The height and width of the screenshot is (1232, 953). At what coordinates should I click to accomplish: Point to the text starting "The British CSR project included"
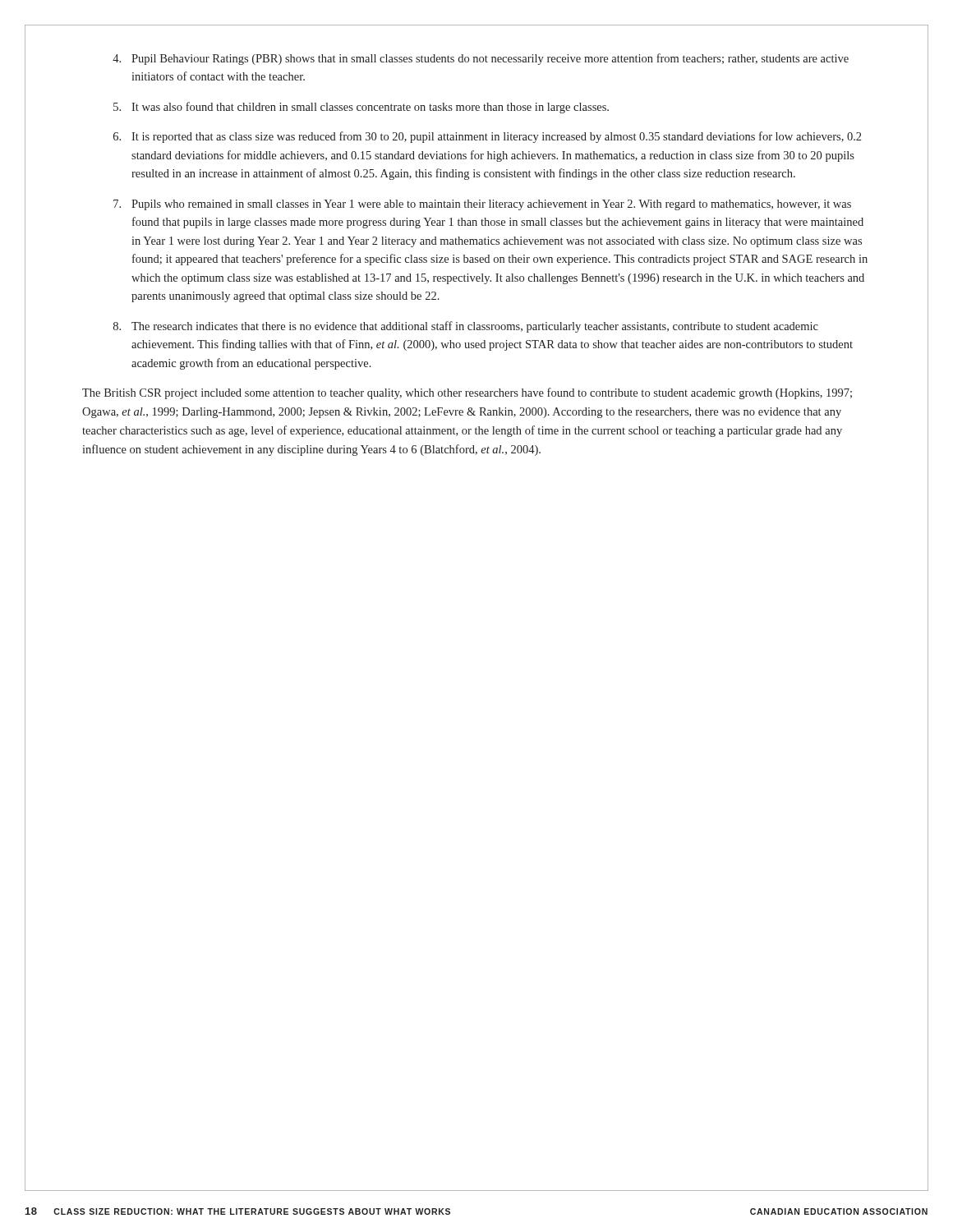467,421
